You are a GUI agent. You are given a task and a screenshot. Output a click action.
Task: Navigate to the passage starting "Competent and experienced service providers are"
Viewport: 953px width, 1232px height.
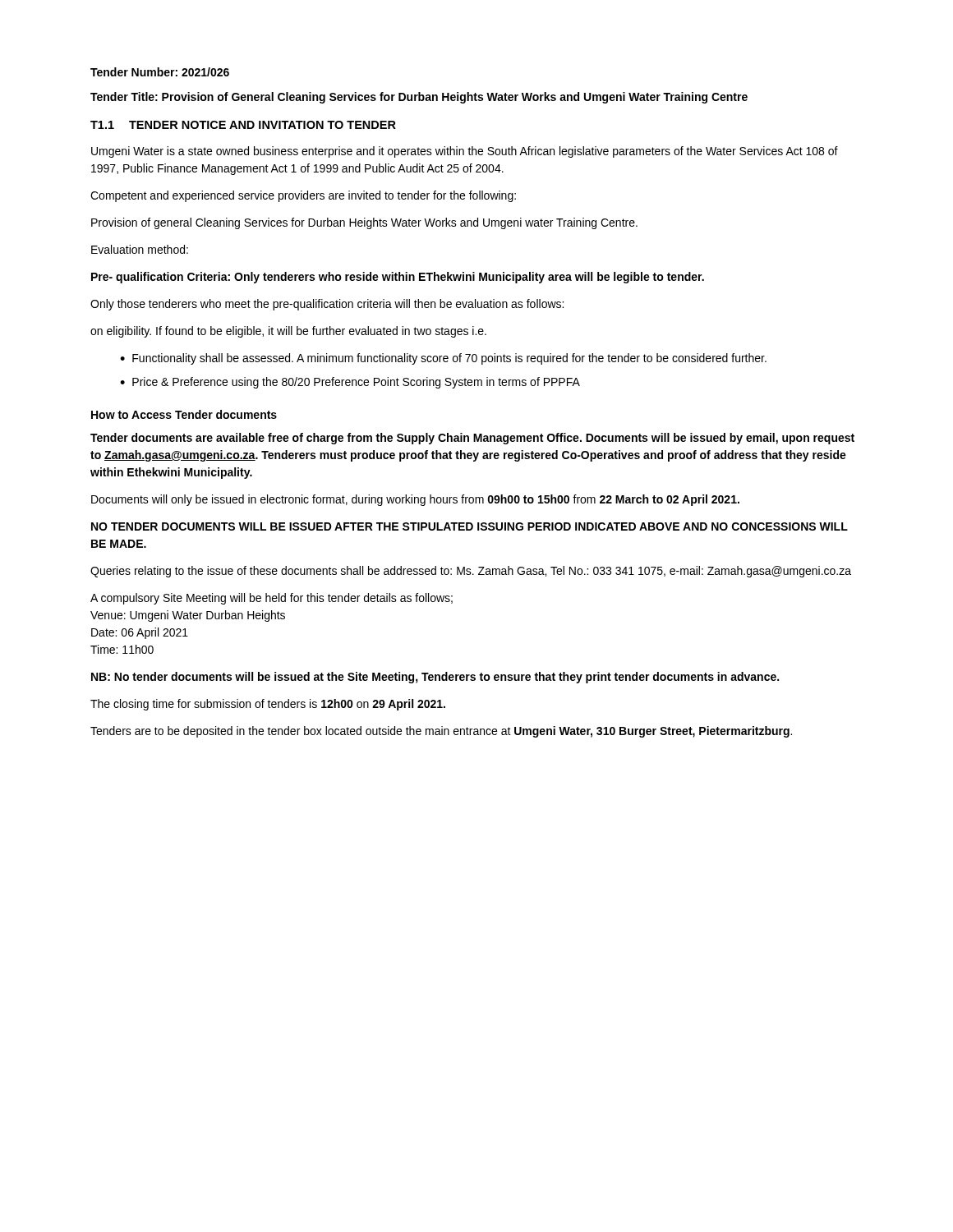(476, 196)
